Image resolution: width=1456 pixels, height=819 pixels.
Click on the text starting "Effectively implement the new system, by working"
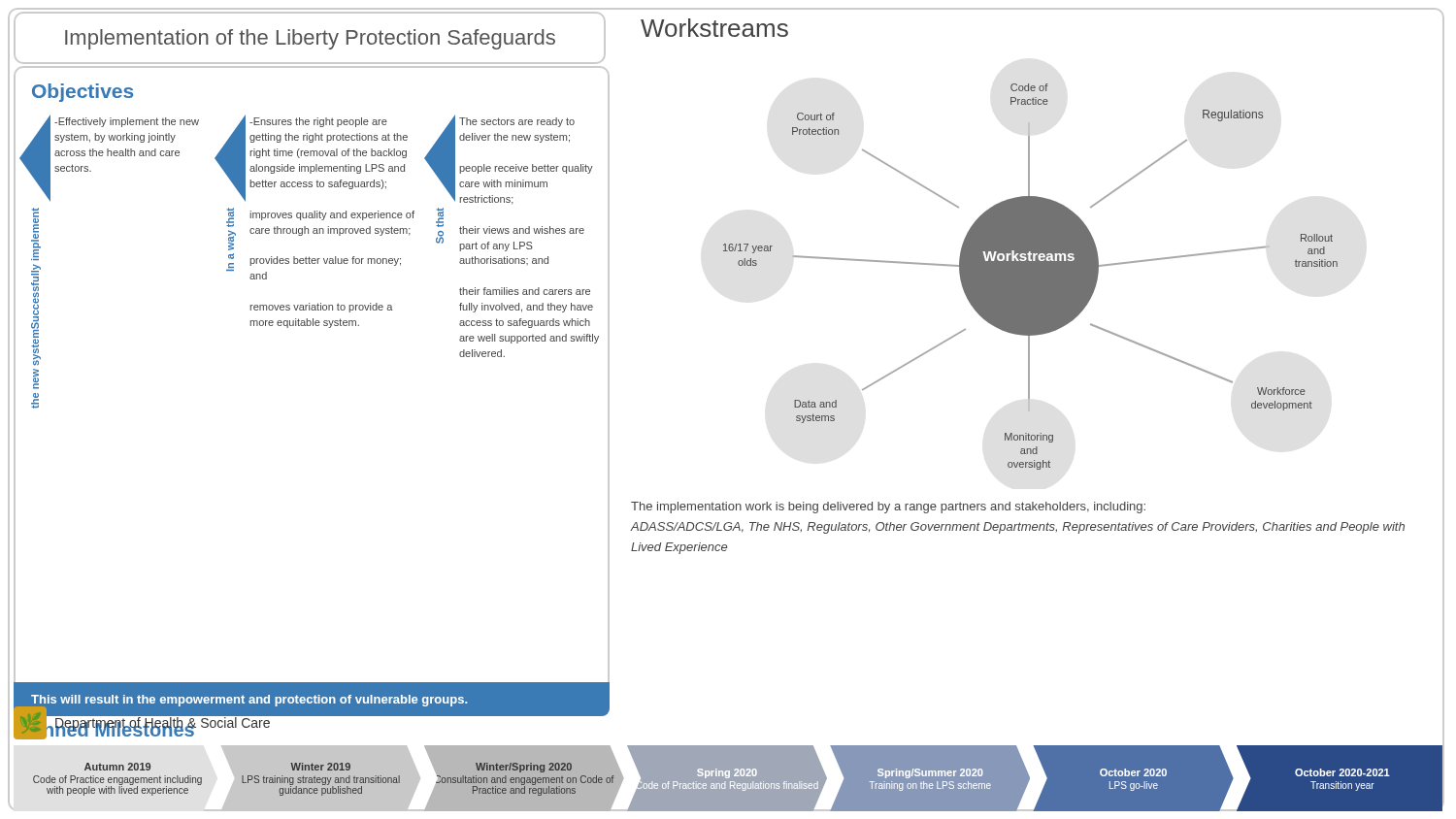(127, 145)
